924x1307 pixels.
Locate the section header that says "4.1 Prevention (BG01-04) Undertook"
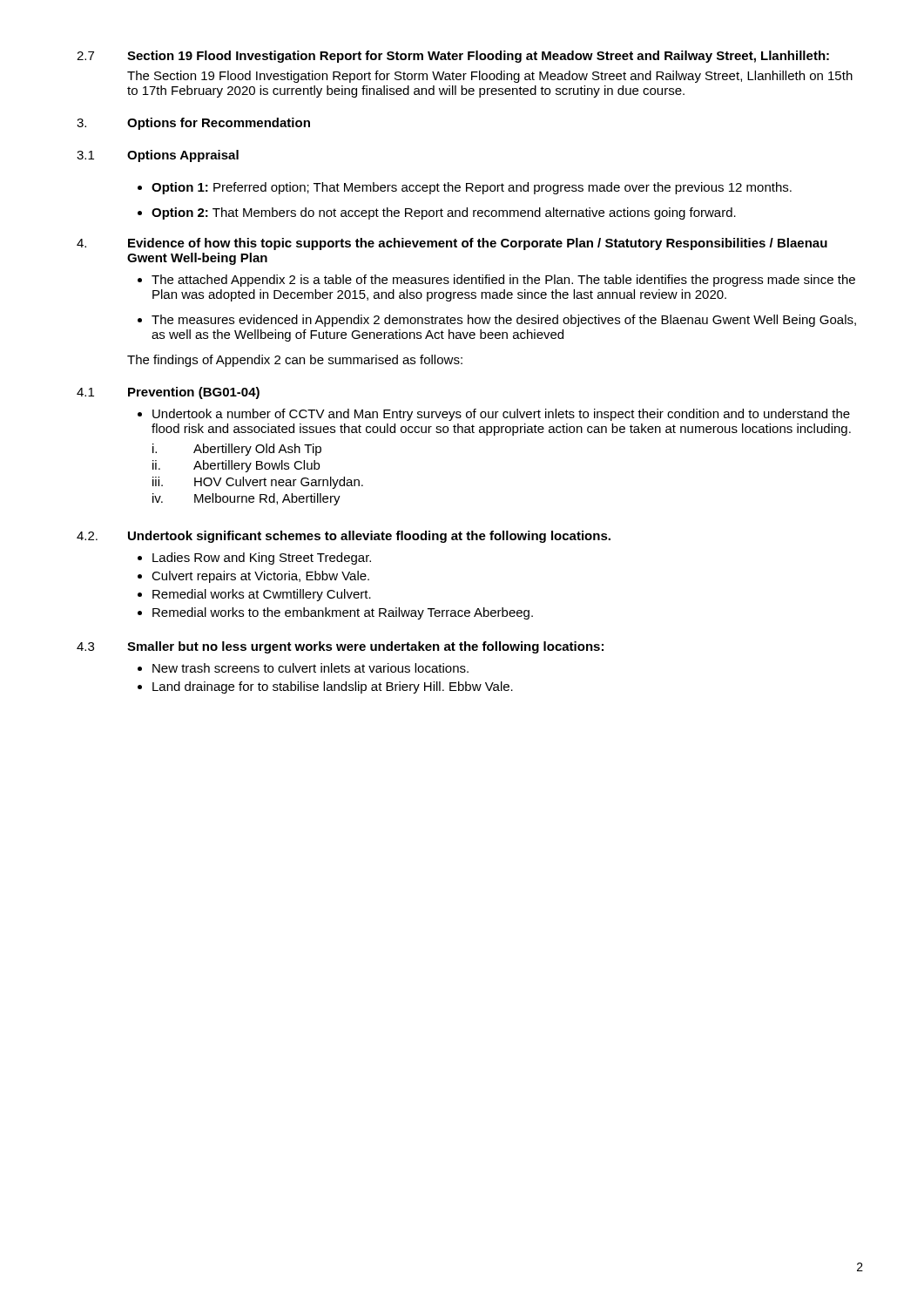pyautogui.click(x=168, y=393)
